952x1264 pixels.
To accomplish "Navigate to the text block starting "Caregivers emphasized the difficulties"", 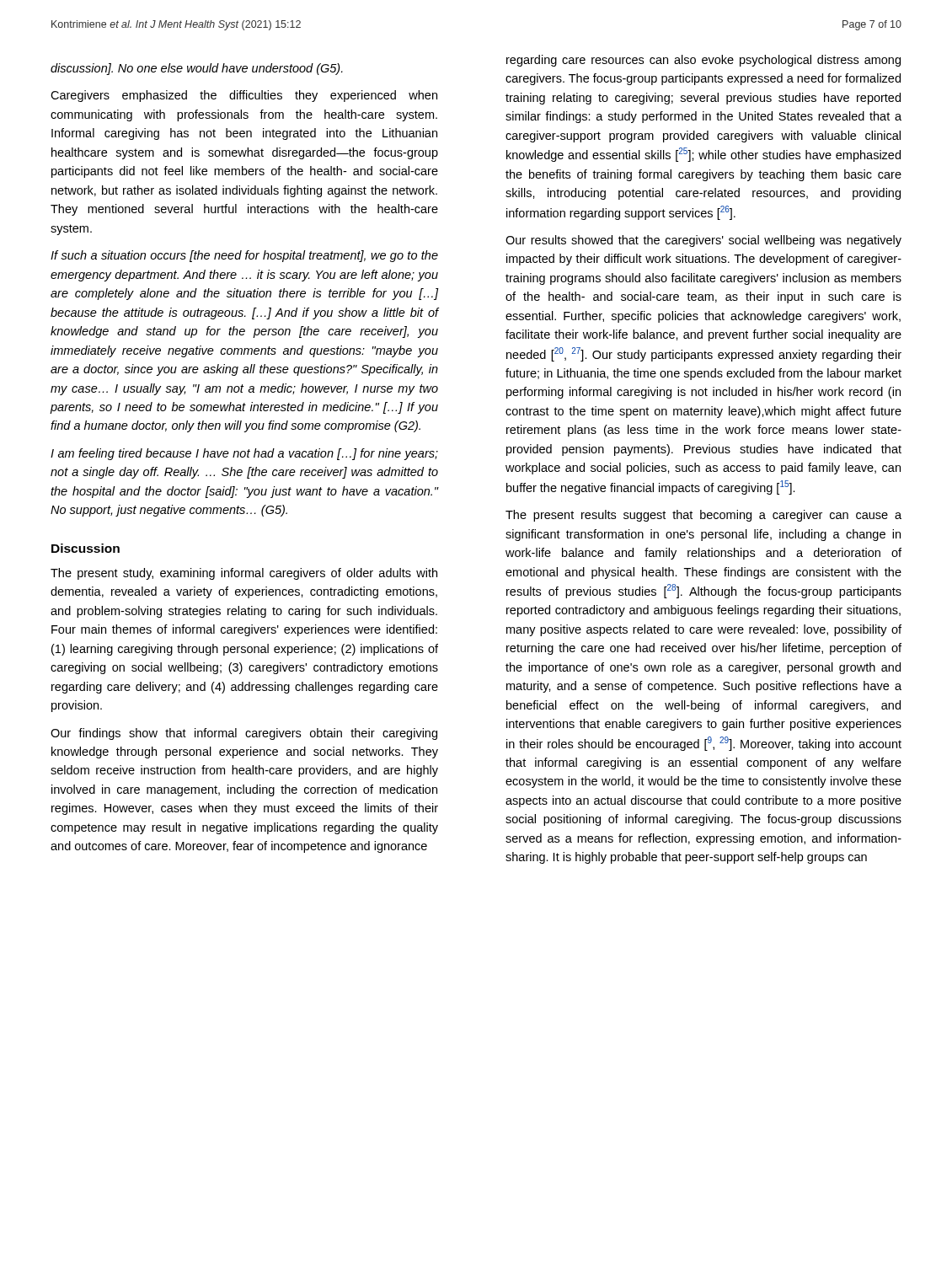I will click(x=244, y=162).
